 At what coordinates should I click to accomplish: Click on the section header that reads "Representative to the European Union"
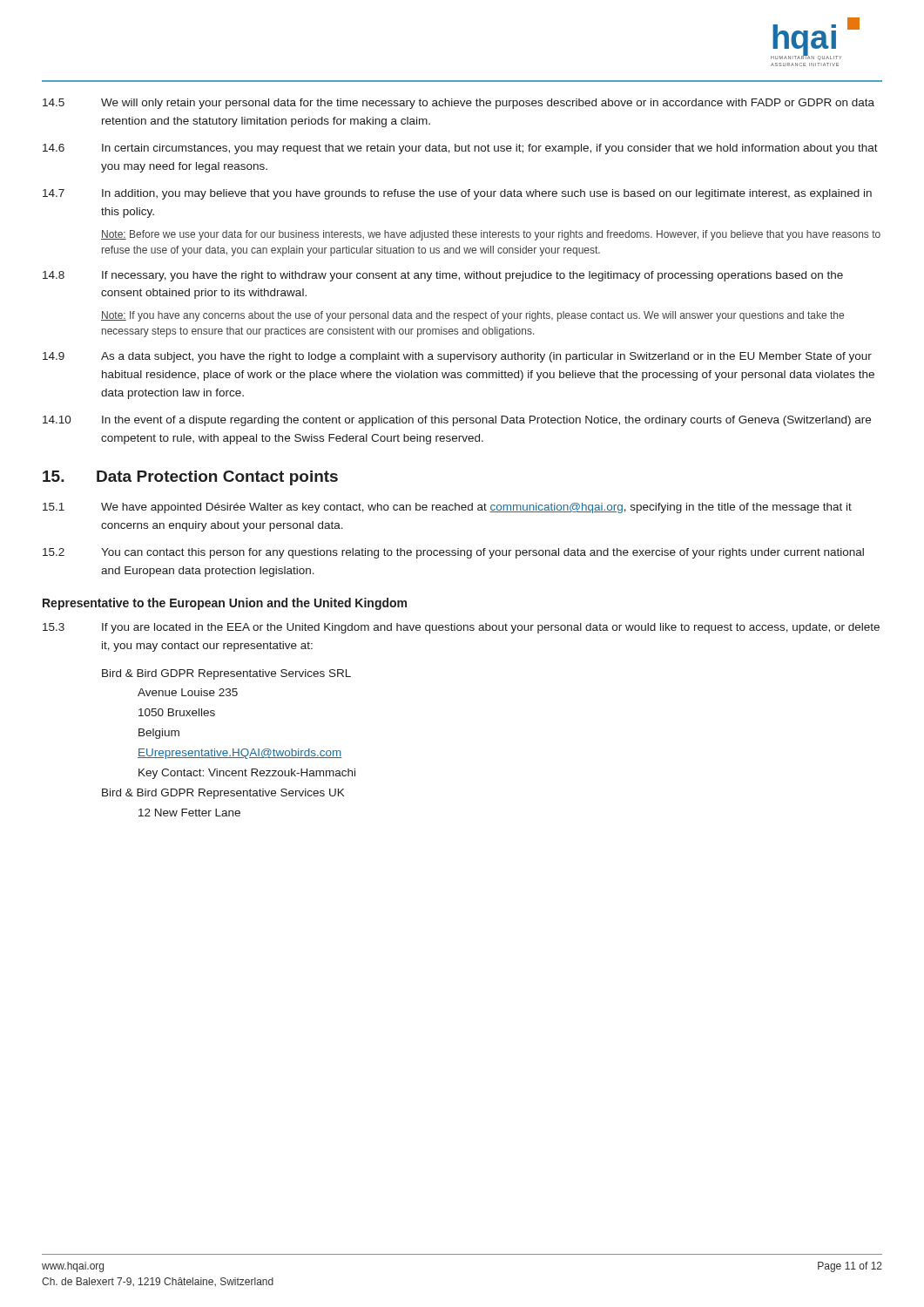coord(225,603)
